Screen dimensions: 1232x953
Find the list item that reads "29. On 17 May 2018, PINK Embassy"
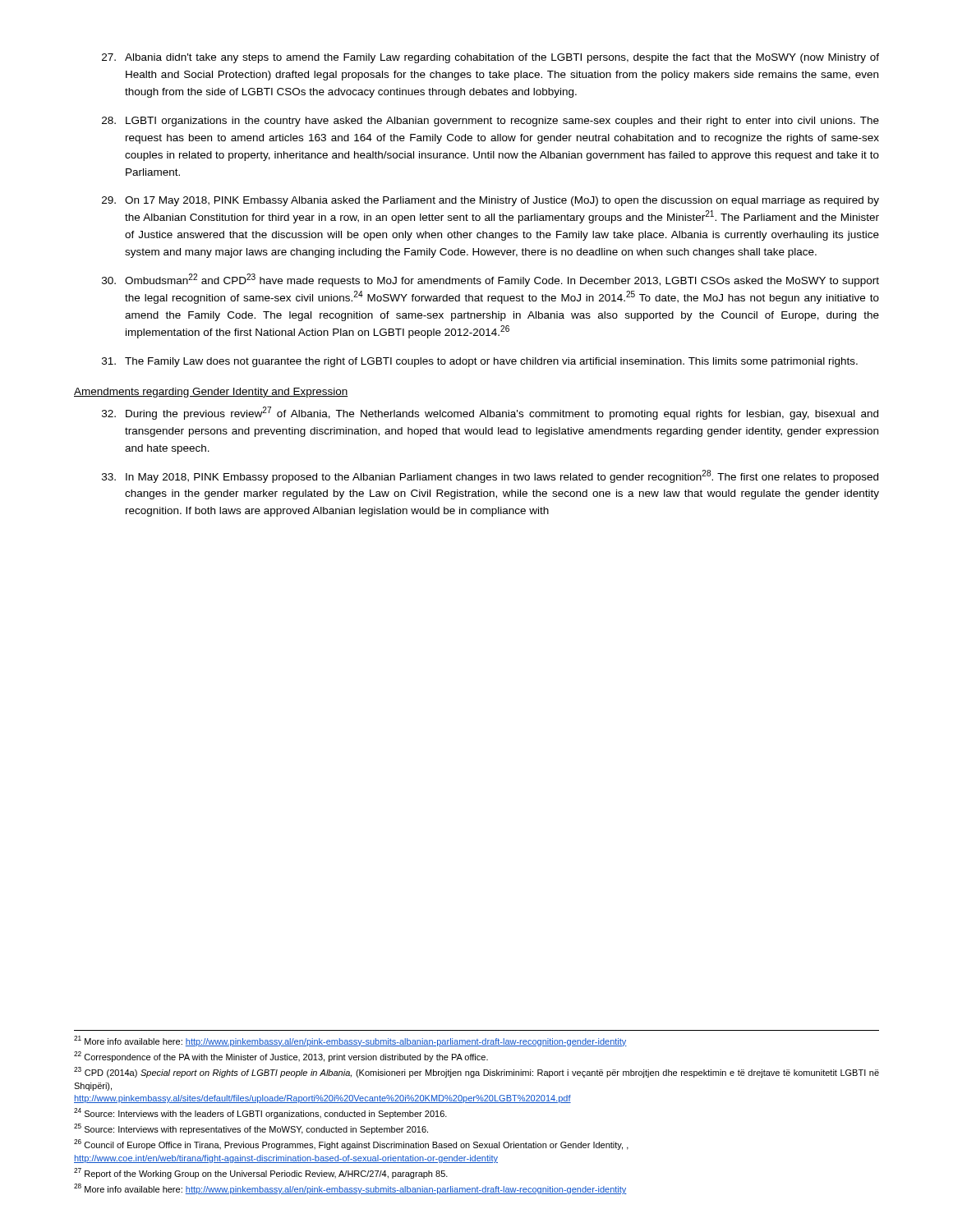click(x=476, y=227)
